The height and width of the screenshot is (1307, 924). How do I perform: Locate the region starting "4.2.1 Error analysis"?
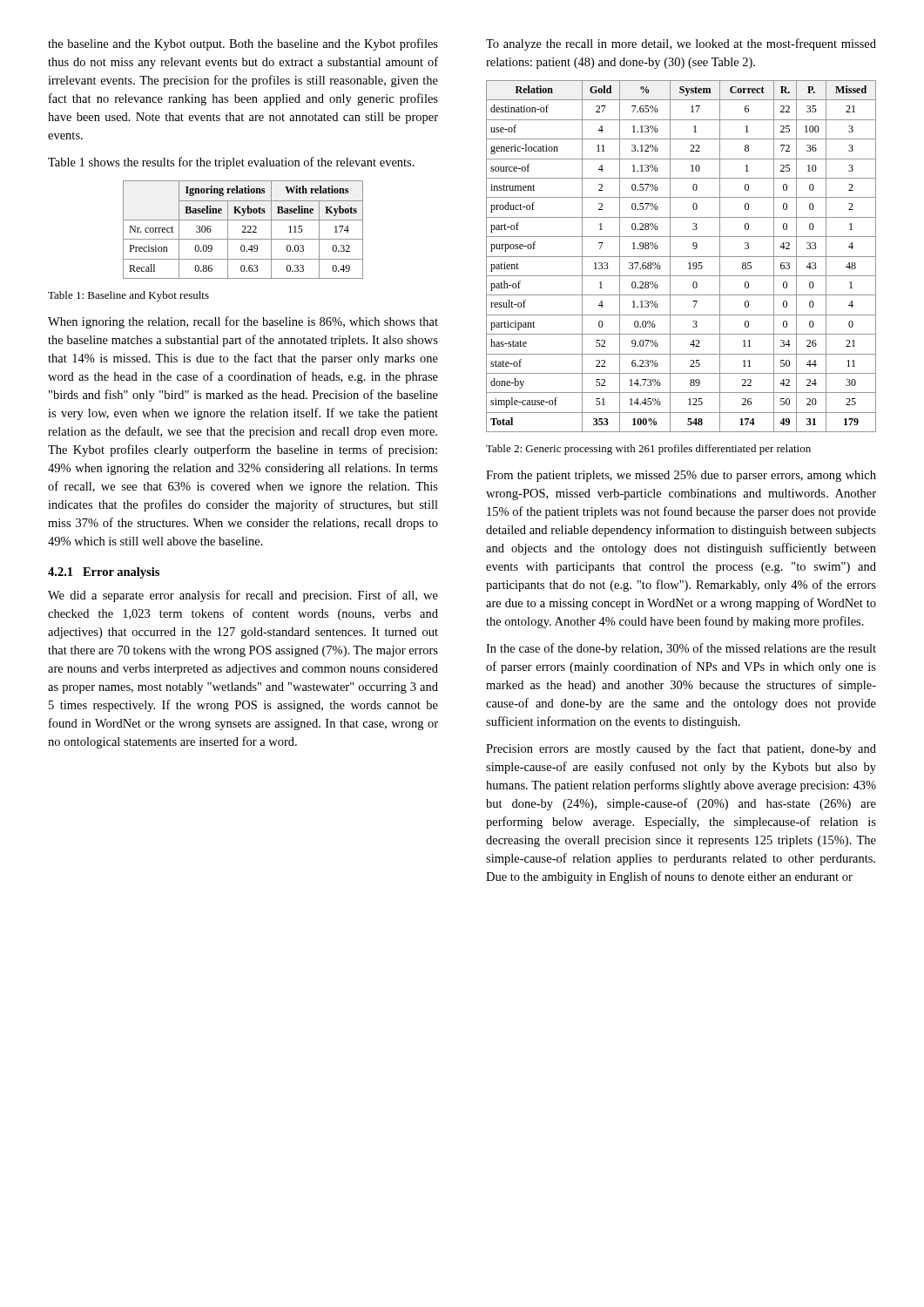coord(104,572)
